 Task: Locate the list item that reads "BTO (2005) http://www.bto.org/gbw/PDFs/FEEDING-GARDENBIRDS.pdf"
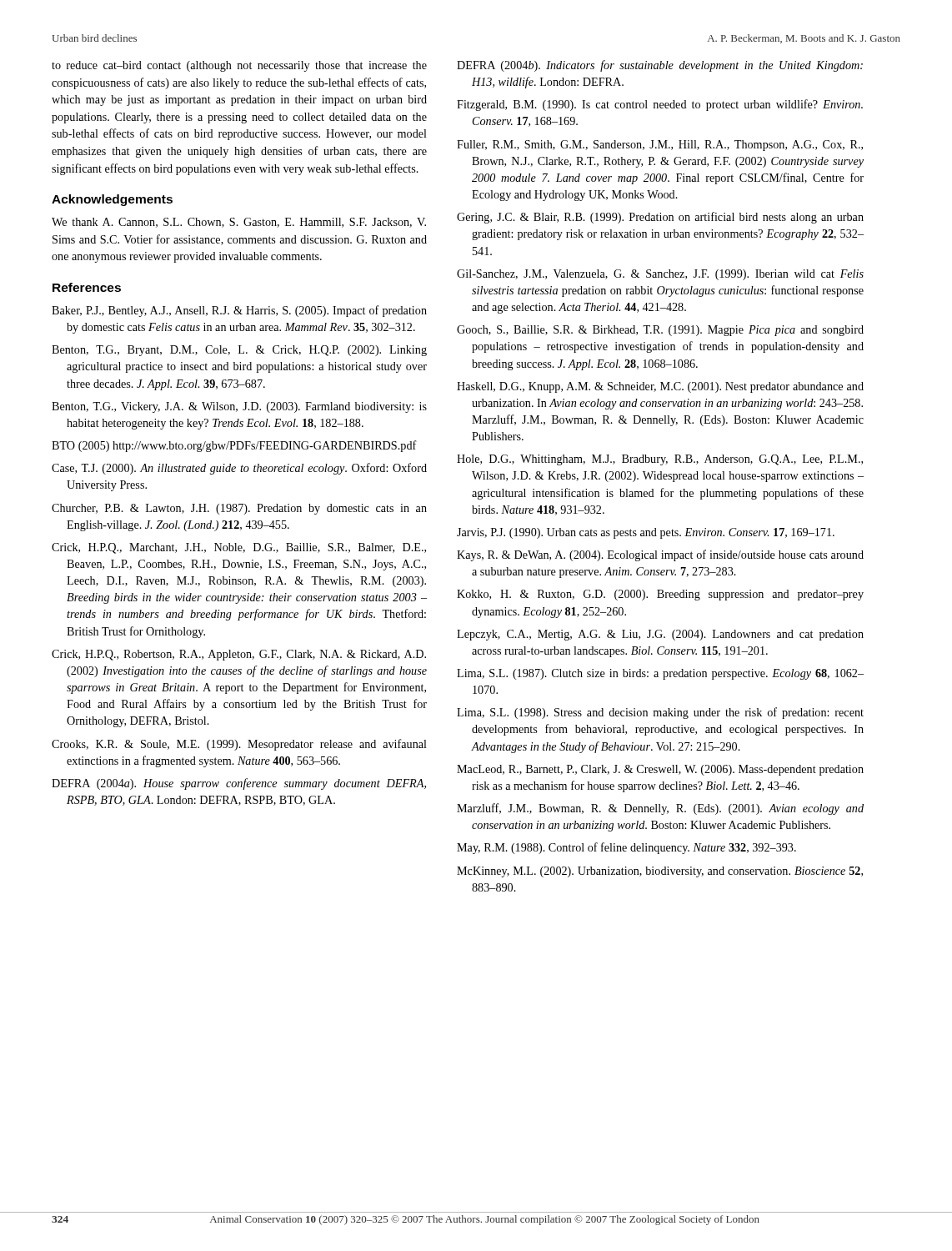pos(234,445)
